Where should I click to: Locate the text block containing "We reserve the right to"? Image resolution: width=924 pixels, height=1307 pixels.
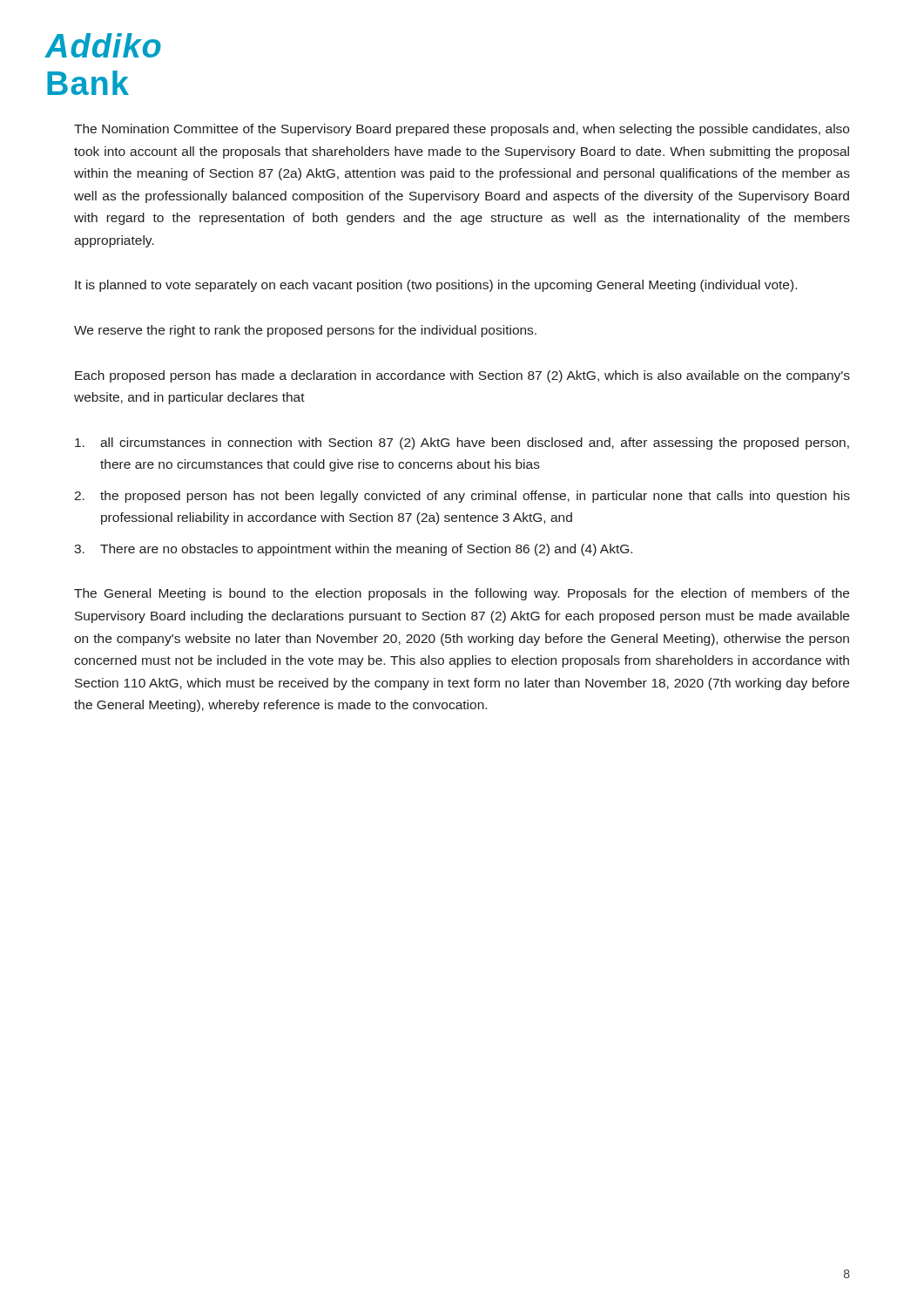(x=306, y=330)
